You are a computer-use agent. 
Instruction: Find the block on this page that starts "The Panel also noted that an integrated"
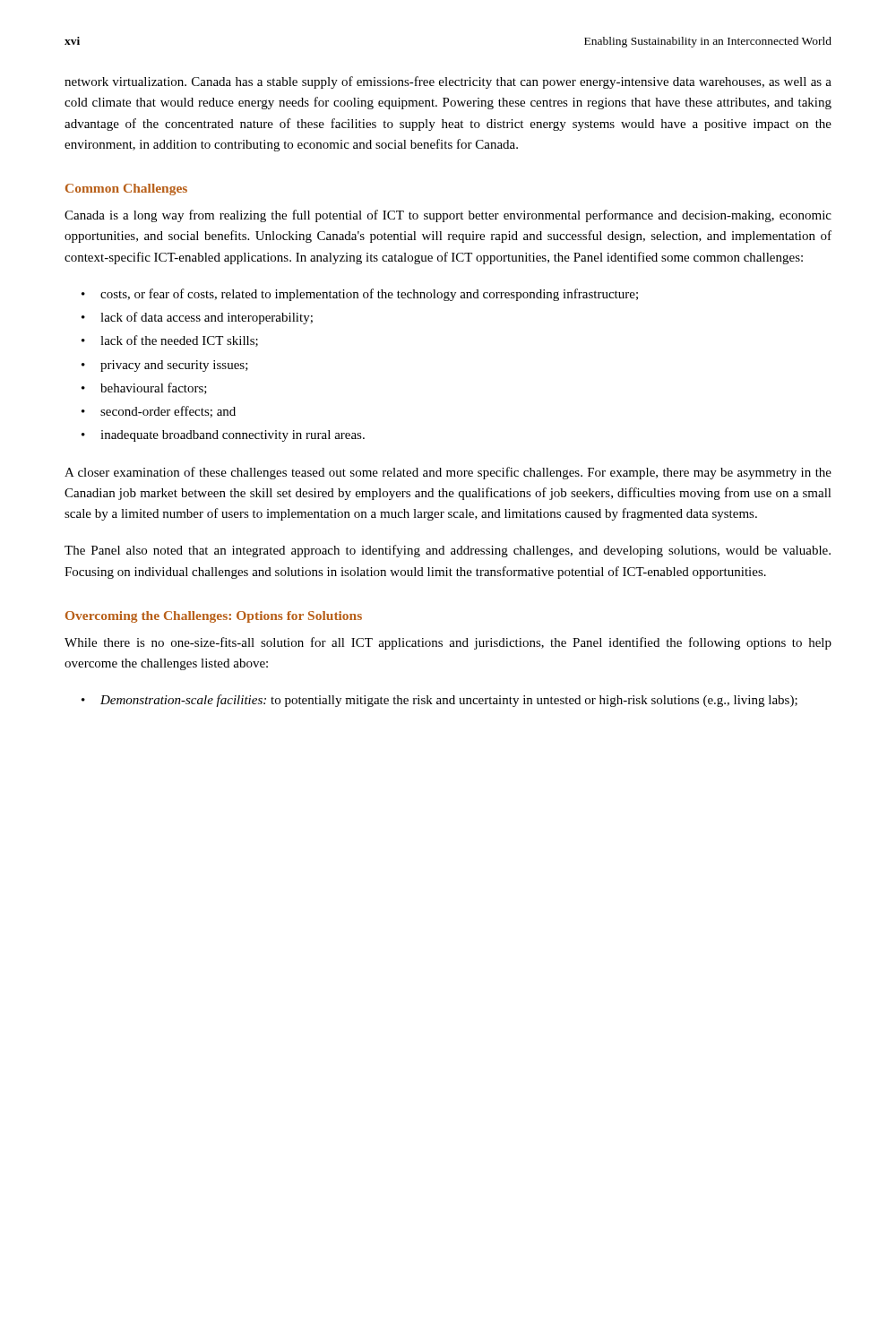[x=448, y=561]
